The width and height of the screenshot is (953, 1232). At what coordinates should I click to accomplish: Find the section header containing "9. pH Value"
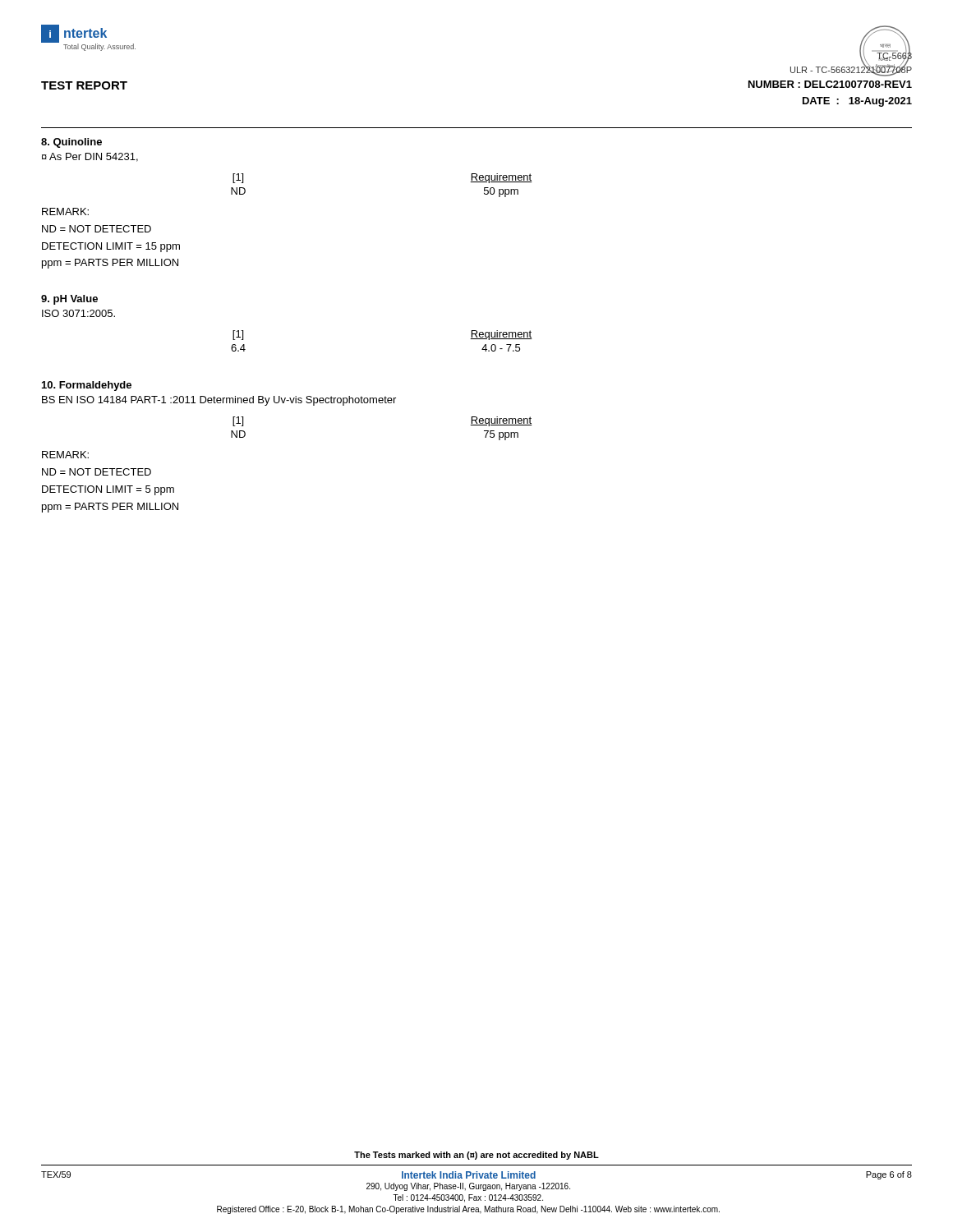70,299
